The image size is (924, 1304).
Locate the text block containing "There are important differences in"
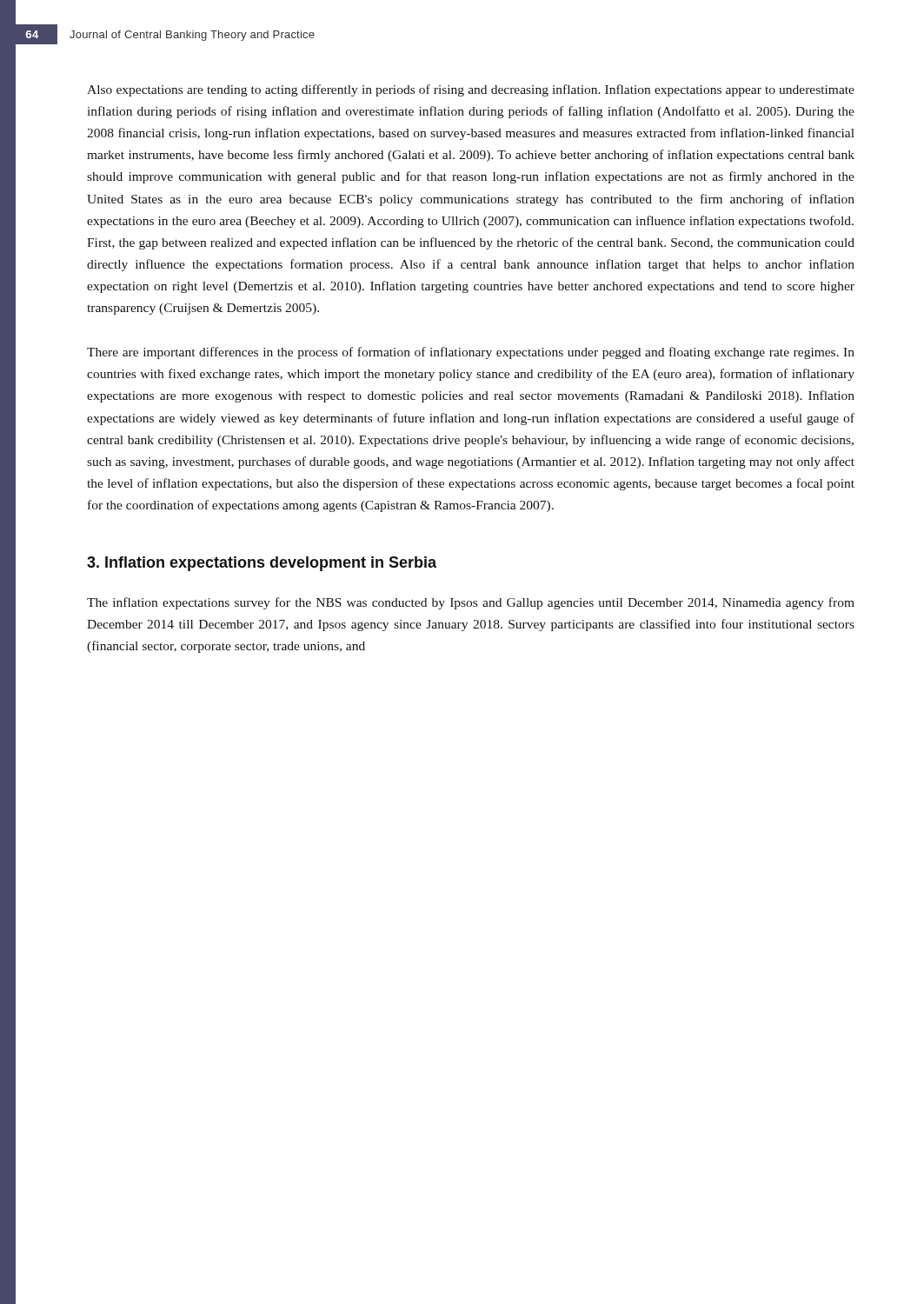point(471,428)
